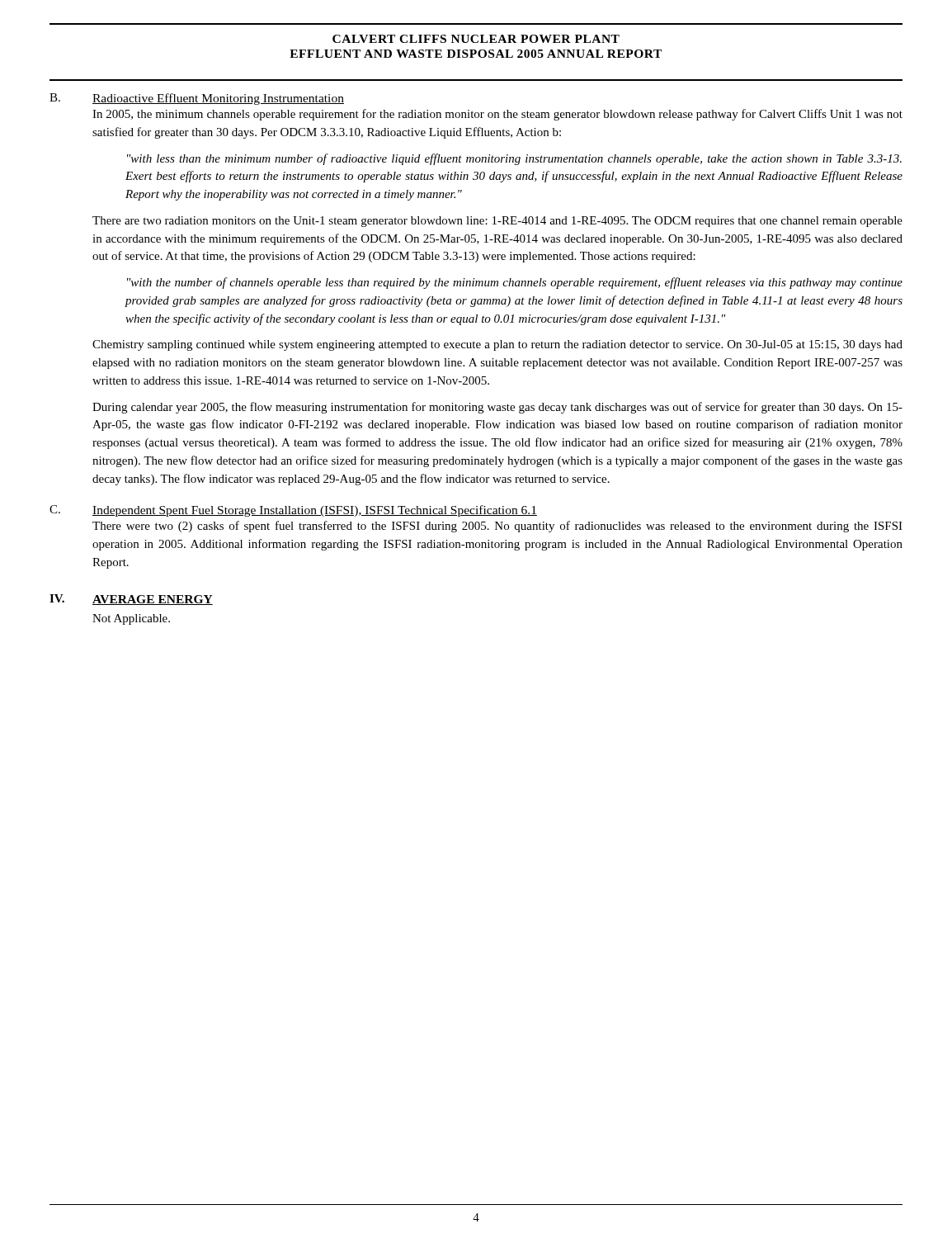Point to the block beginning ""with less than the minimum number of"
Image resolution: width=952 pixels, height=1238 pixels.
pyautogui.click(x=514, y=176)
